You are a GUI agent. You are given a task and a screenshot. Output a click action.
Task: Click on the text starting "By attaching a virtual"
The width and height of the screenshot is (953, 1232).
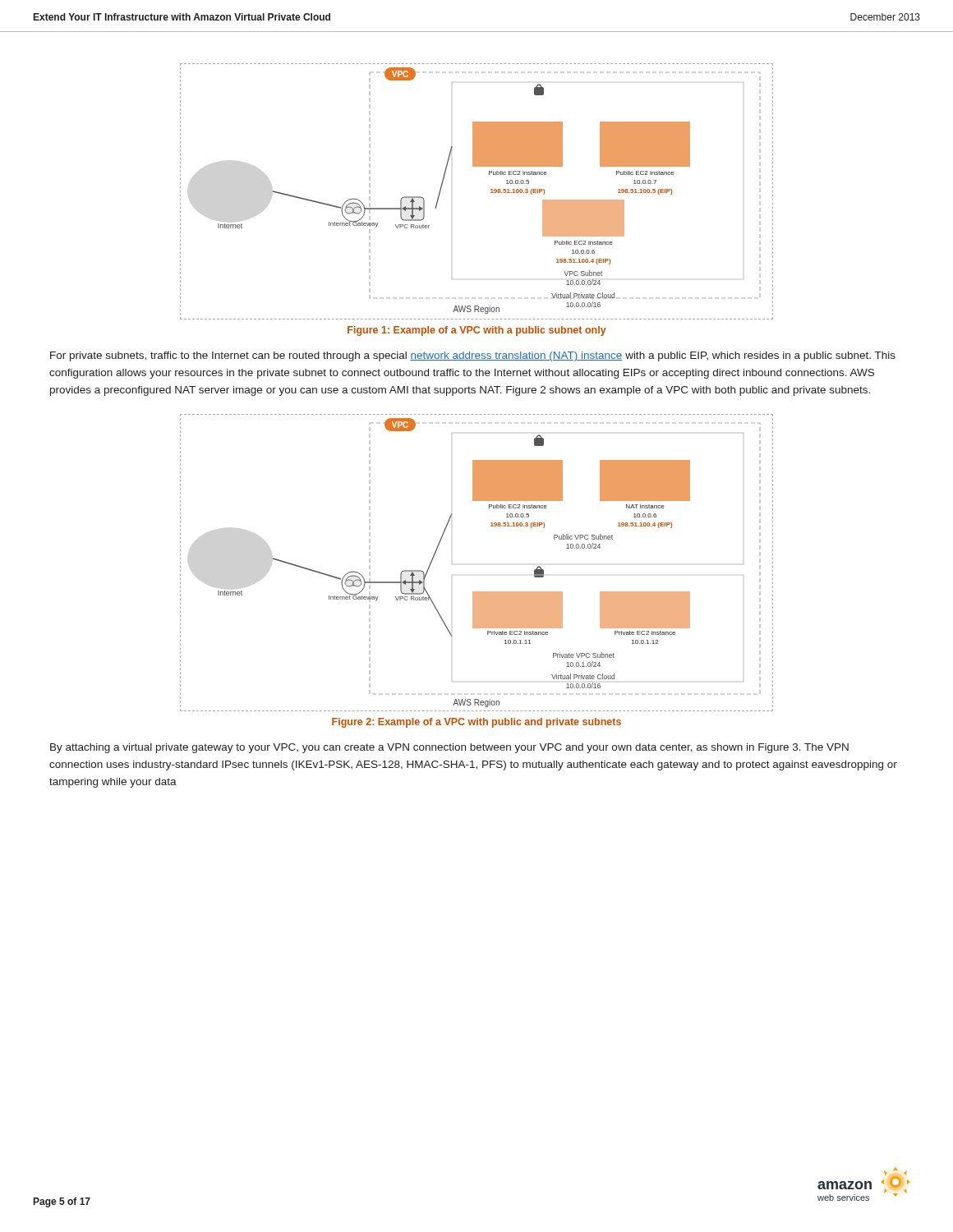click(473, 764)
